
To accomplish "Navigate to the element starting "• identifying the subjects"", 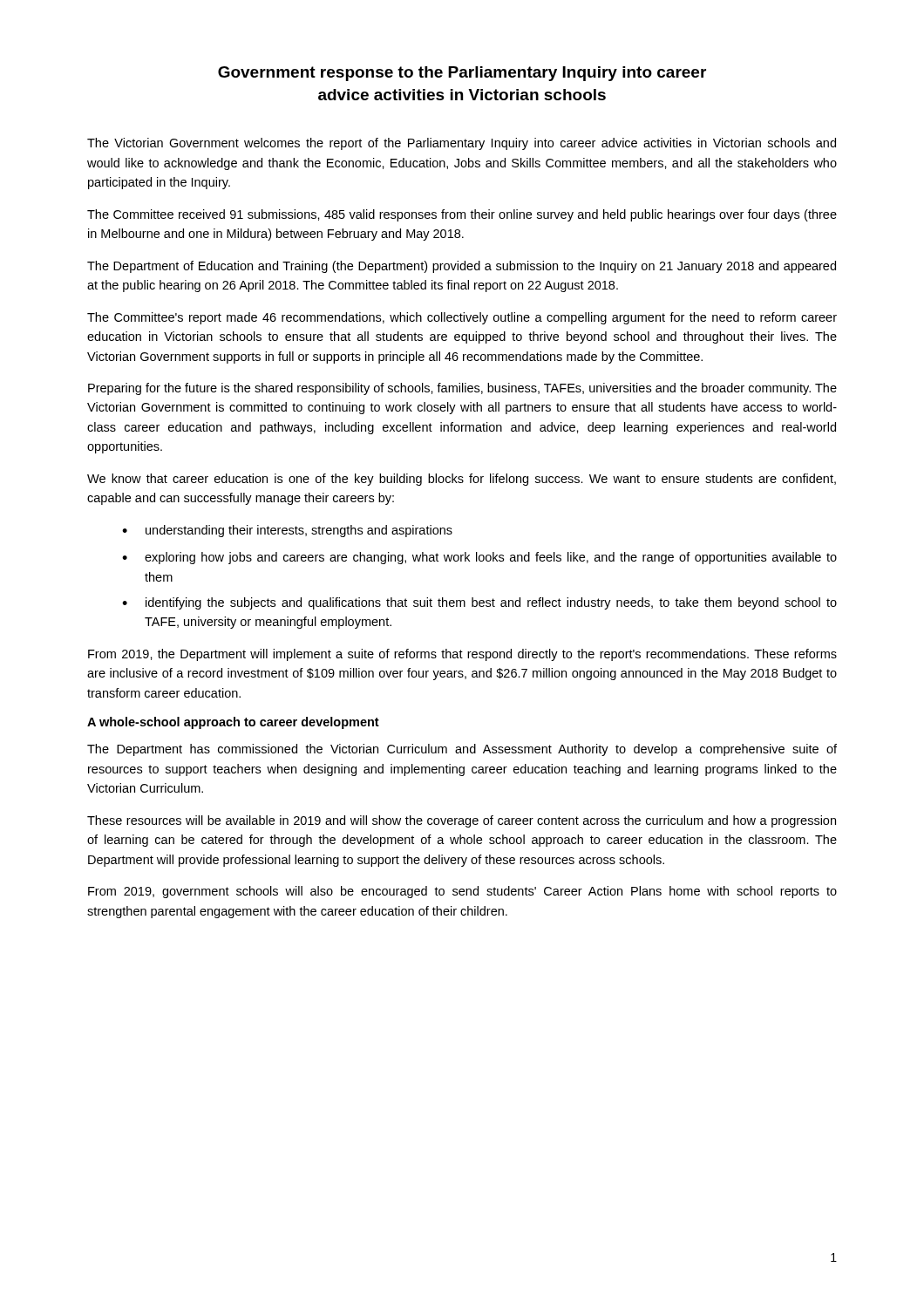I will (x=479, y=613).
